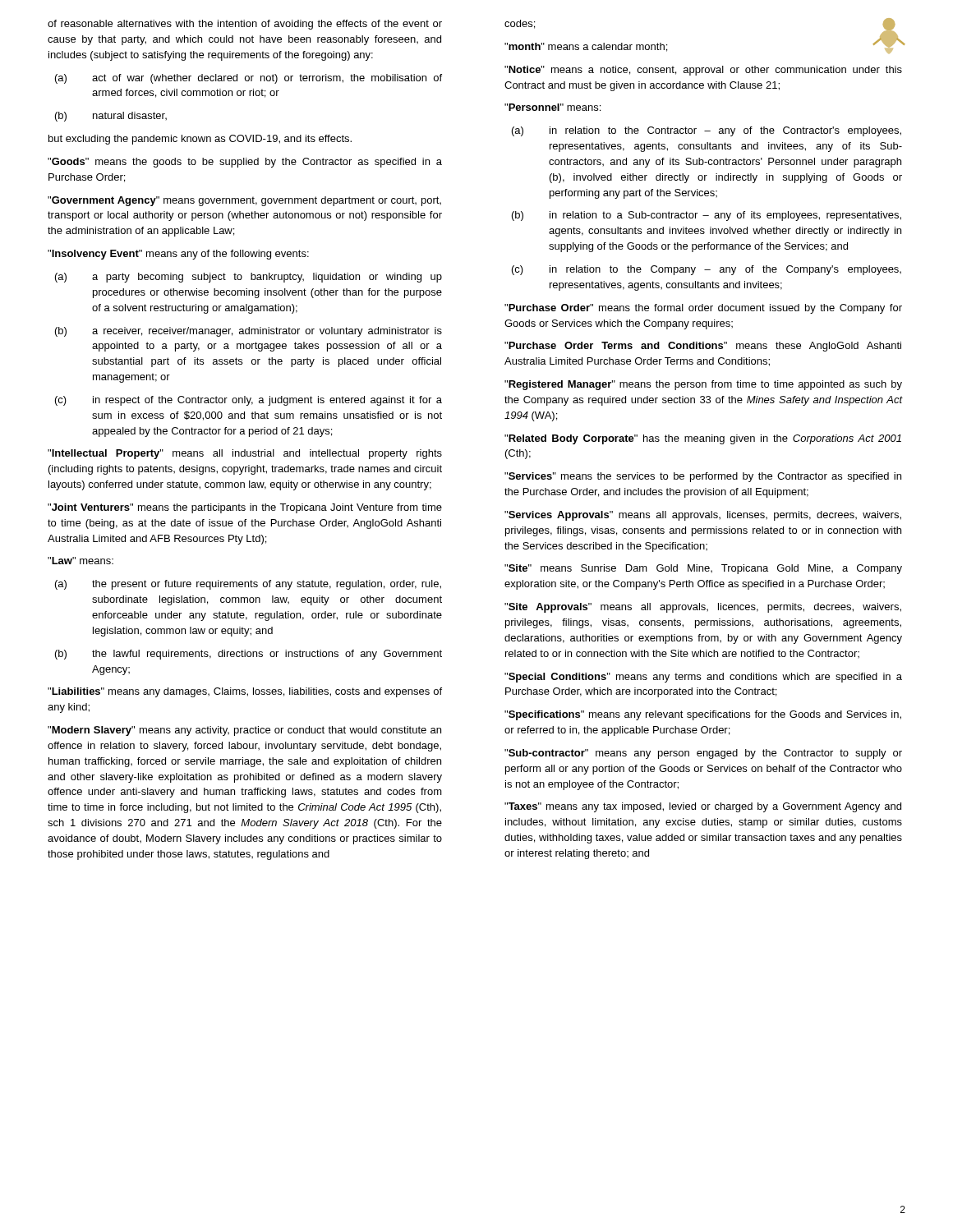Select the block starting "(b) natural disaster,"
The width and height of the screenshot is (953, 1232).
(x=111, y=117)
